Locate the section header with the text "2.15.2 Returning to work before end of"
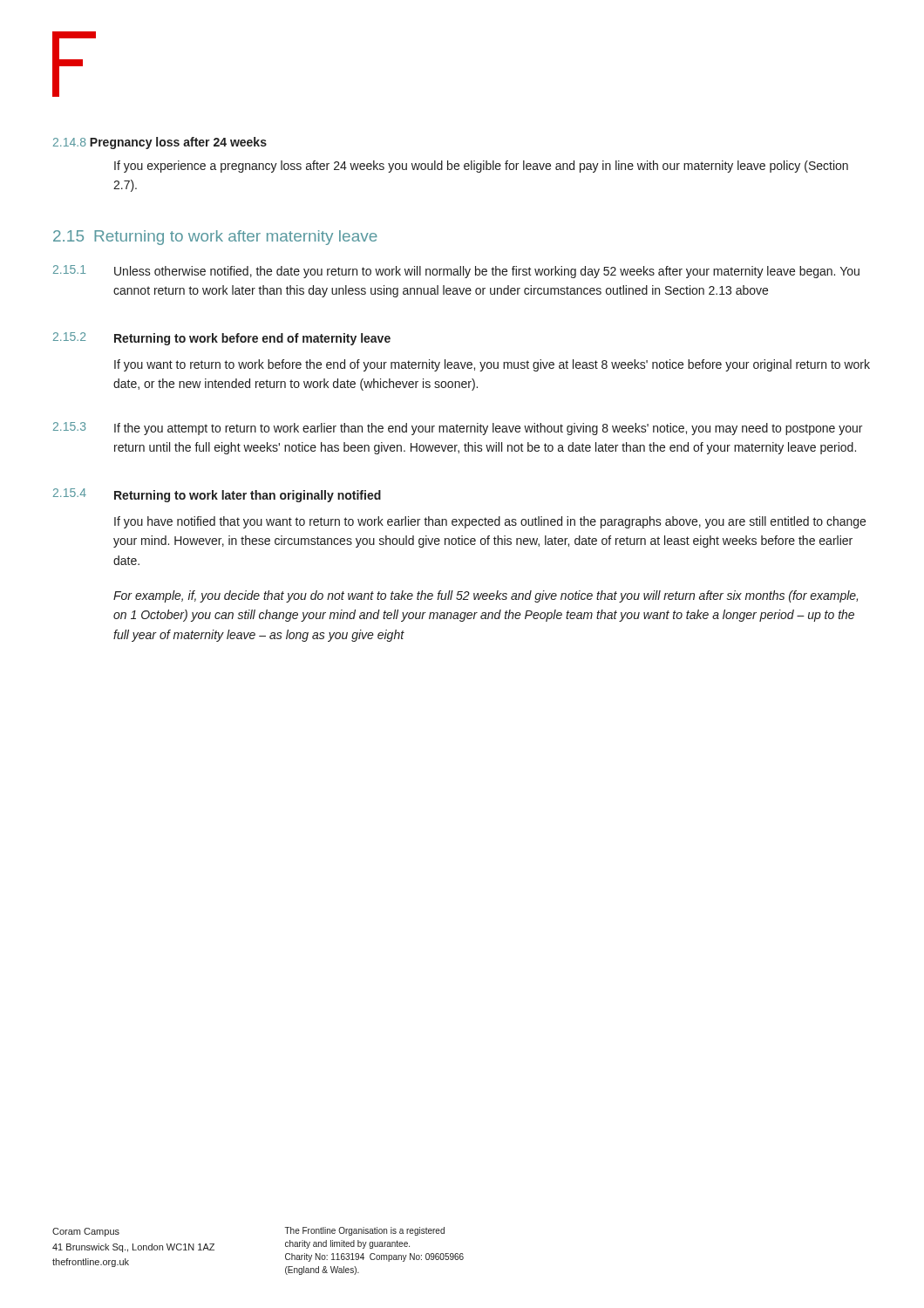The image size is (924, 1308). (462, 361)
